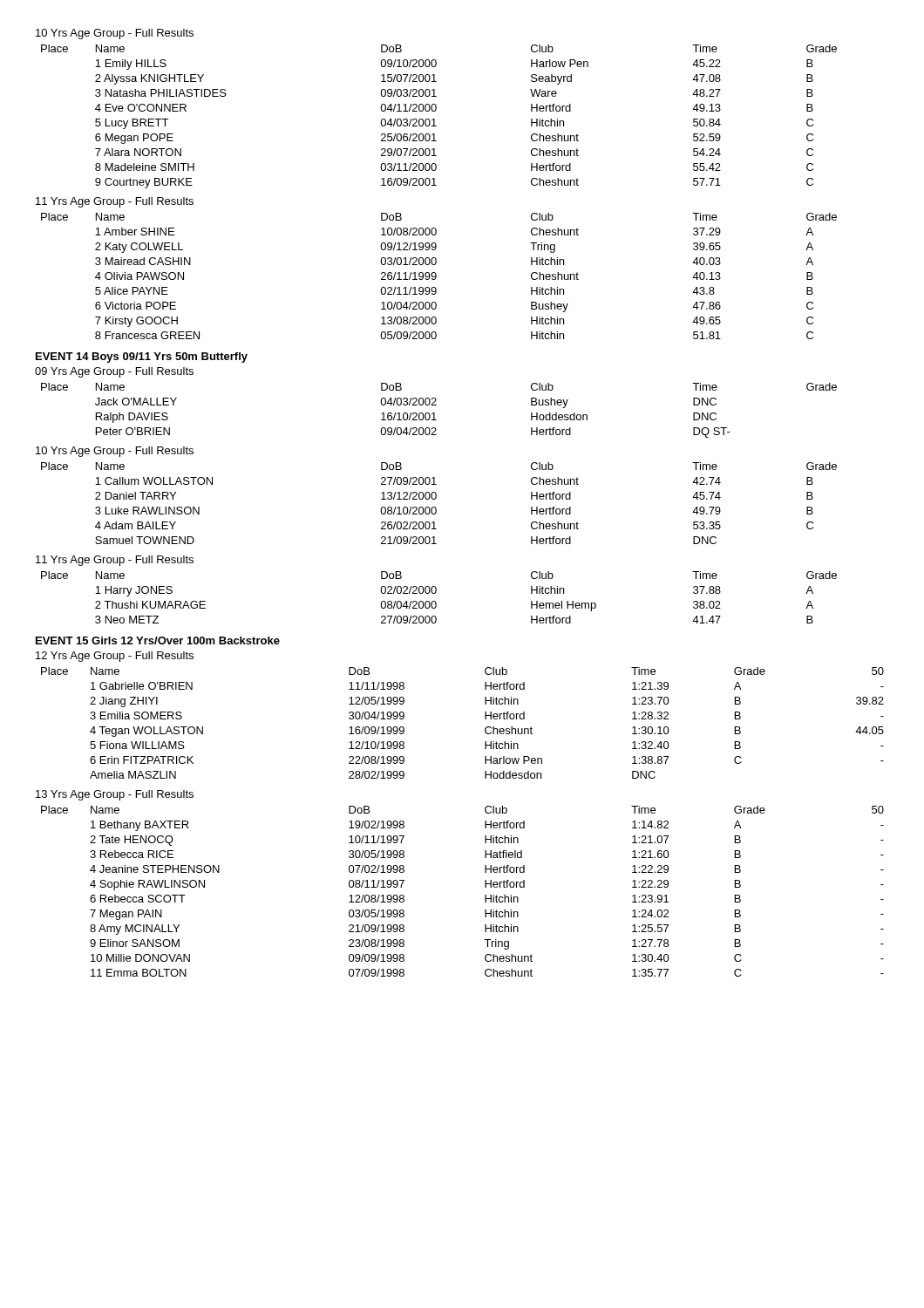Locate the table with the text "5 Lucy BRETT"
The image size is (924, 1308).
click(x=462, y=115)
